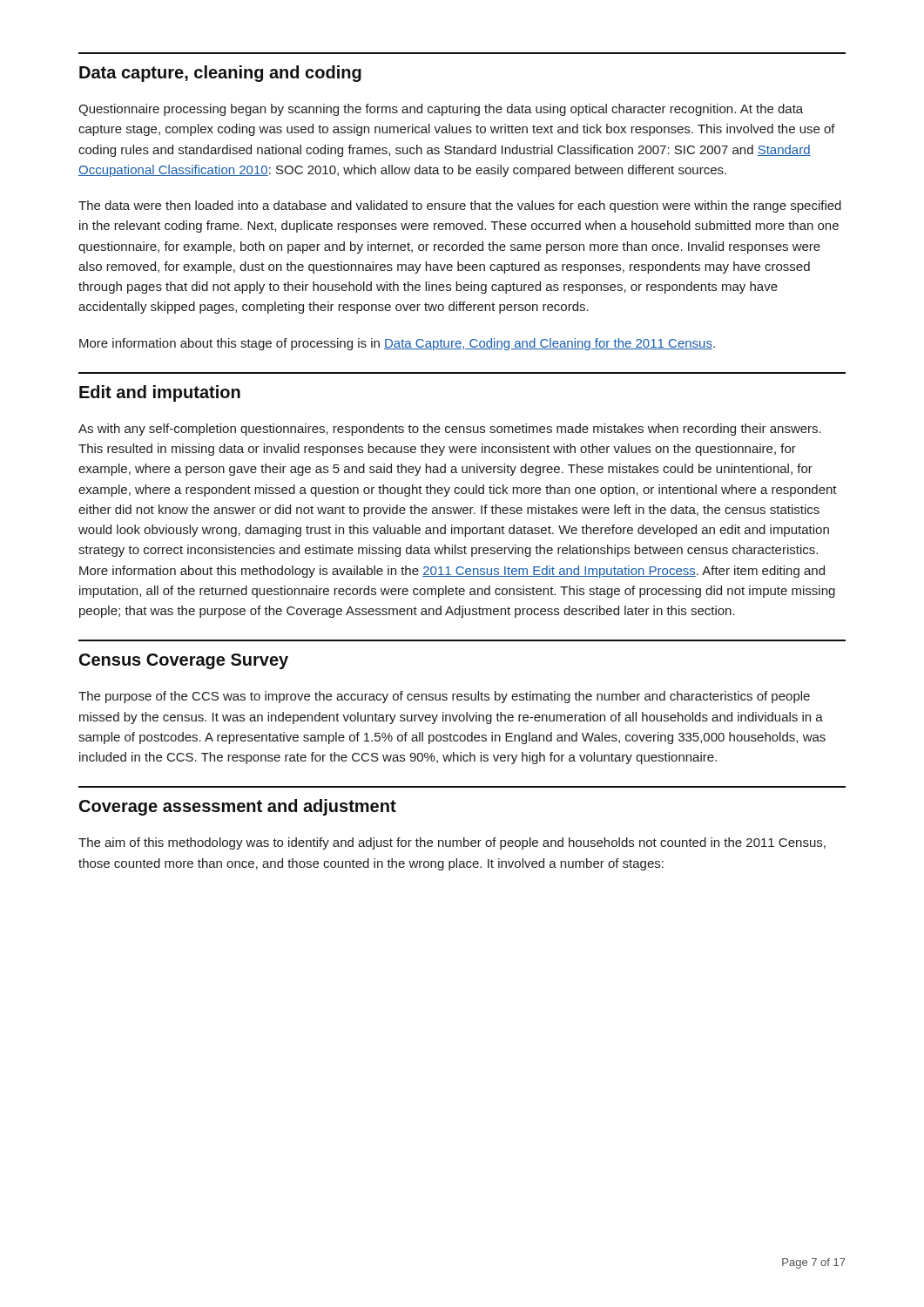
Task: Locate the section header that says "Data capture, cleaning and coding"
Action: (220, 74)
